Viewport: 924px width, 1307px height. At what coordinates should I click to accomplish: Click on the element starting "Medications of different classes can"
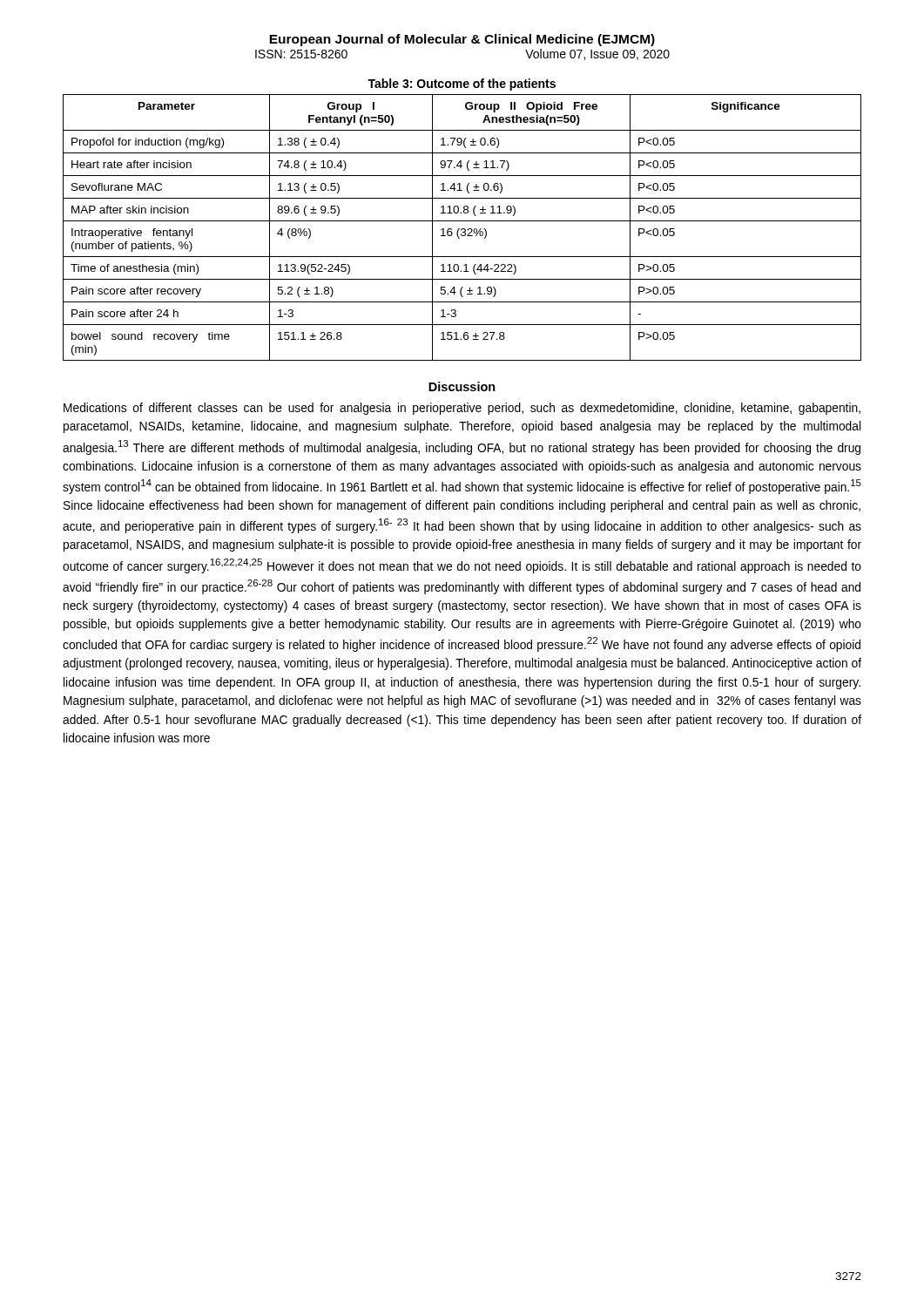pyautogui.click(x=462, y=573)
